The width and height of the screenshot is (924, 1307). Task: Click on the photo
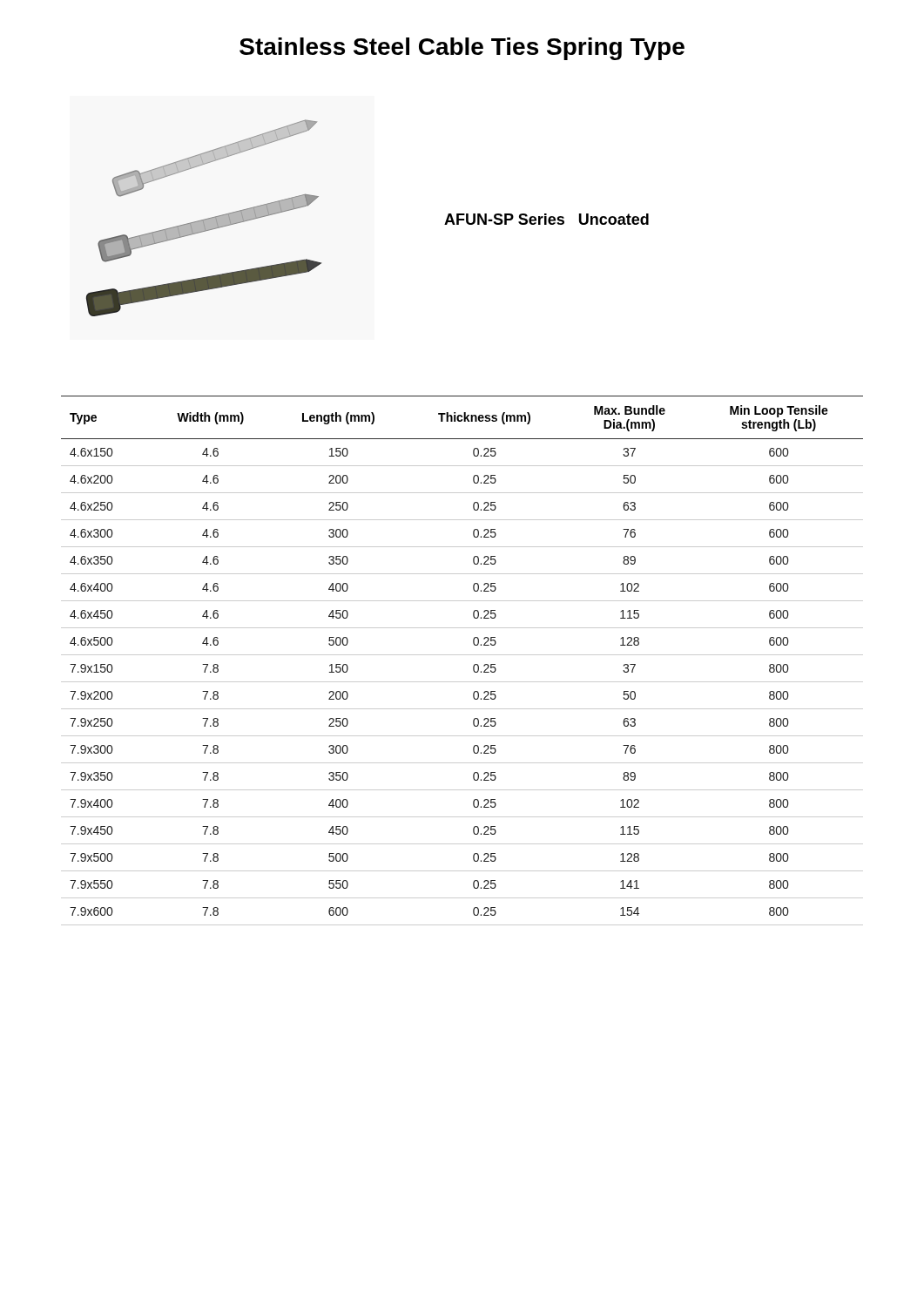(x=231, y=220)
